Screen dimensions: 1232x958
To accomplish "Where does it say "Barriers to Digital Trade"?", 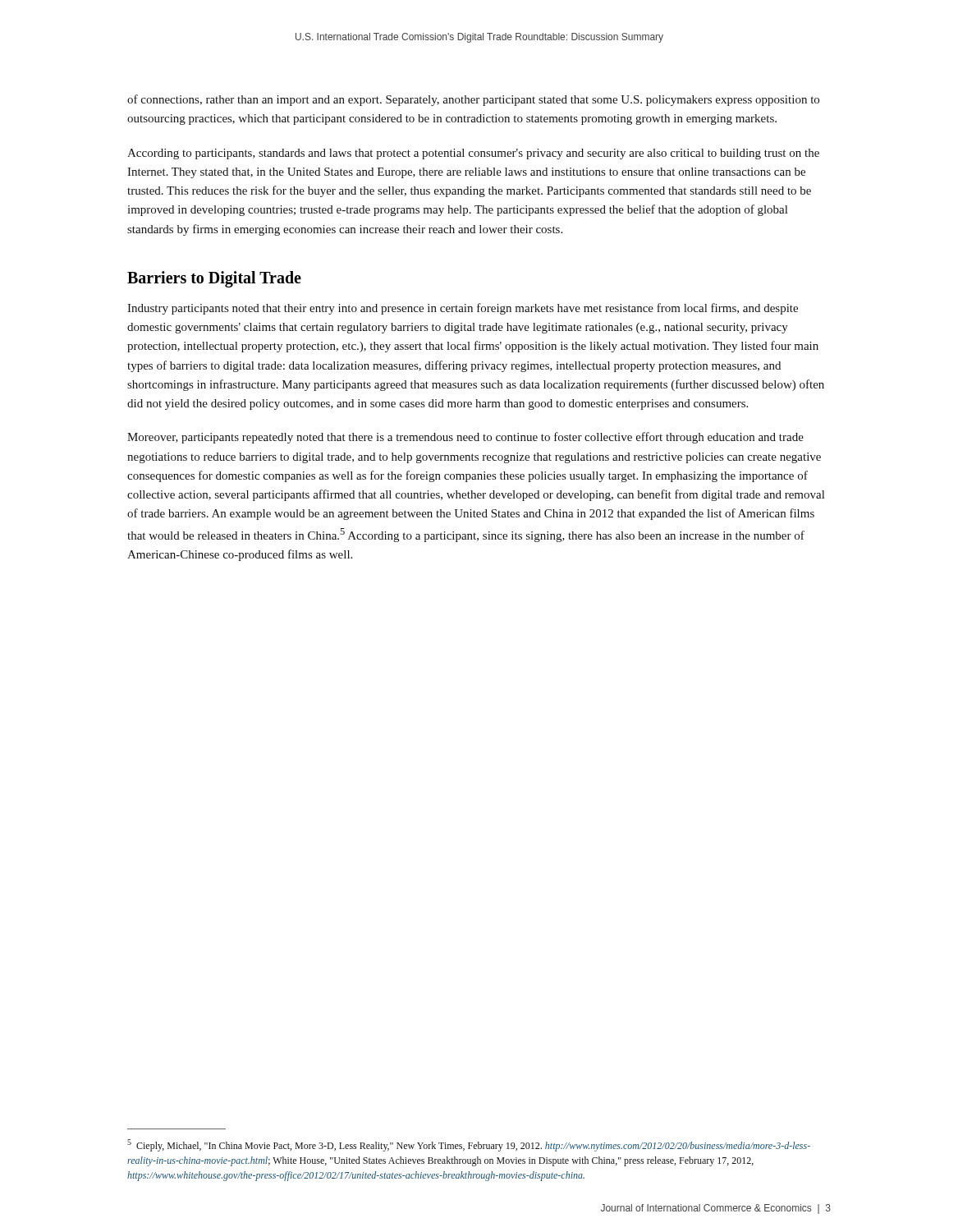I will (x=214, y=277).
